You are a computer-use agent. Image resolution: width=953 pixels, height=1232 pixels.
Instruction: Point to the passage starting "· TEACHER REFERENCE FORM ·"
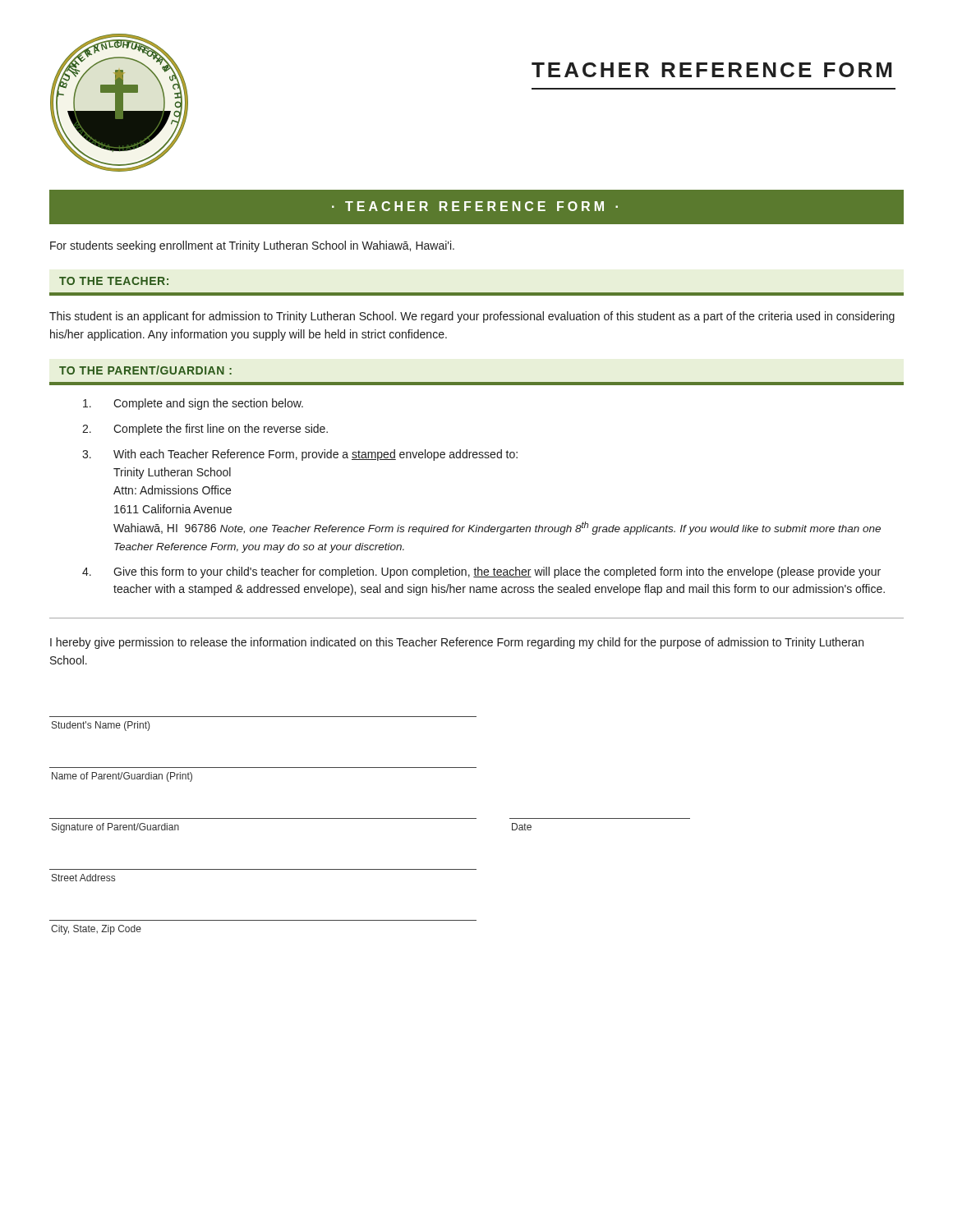(x=476, y=207)
